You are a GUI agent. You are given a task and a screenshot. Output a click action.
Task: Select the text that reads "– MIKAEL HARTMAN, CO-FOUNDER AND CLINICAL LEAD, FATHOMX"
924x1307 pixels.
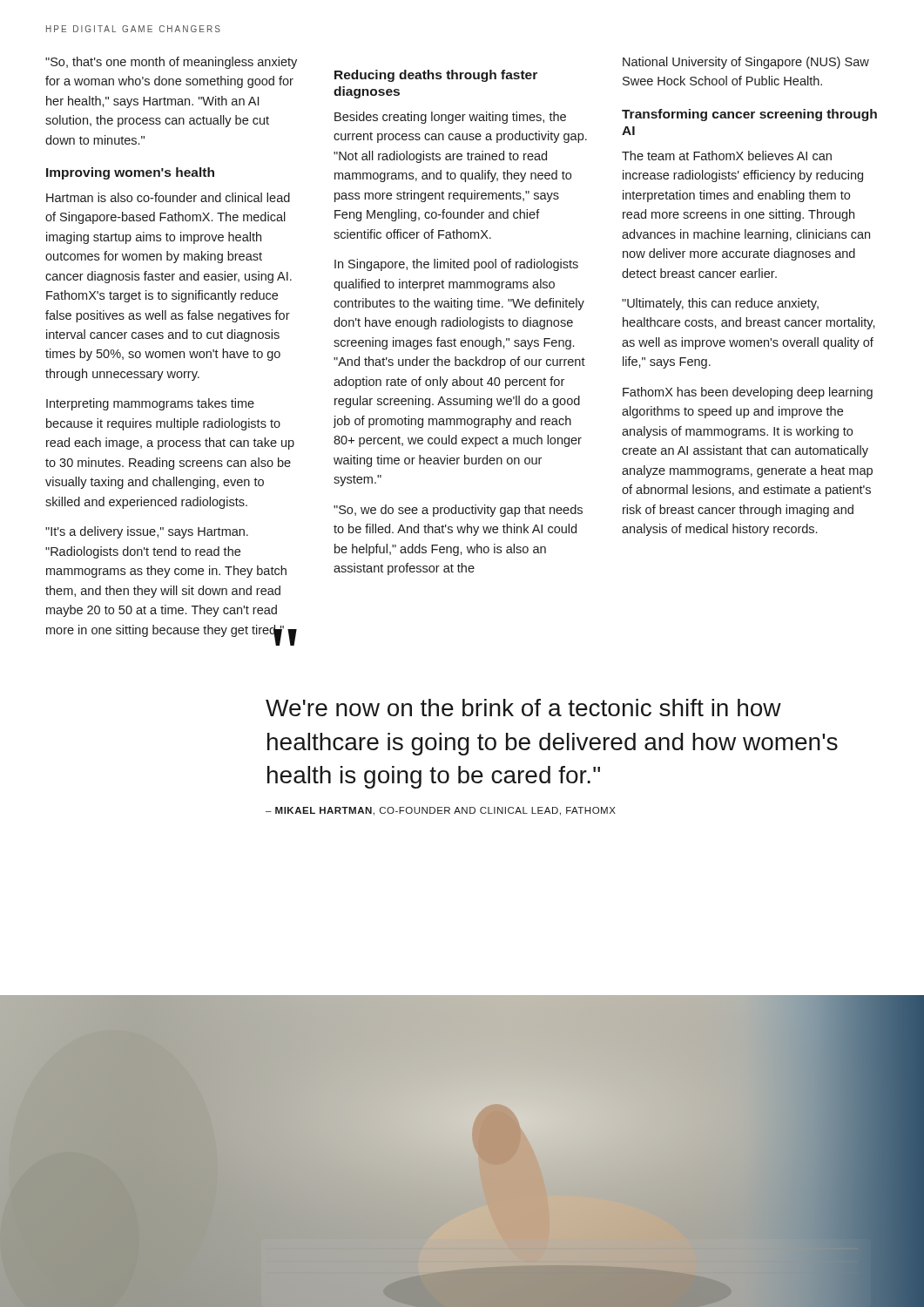click(x=441, y=810)
